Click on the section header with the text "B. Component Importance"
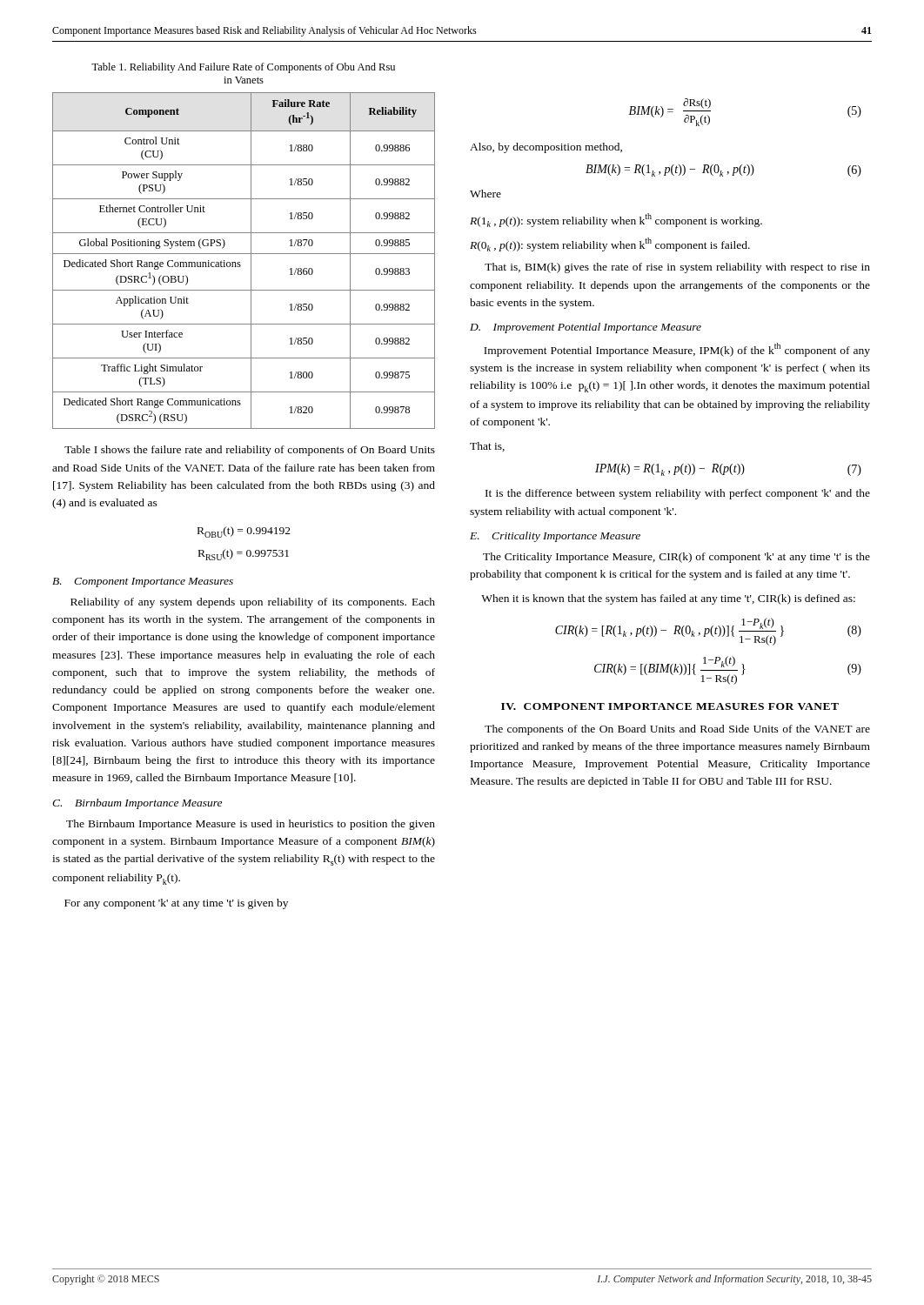 pyautogui.click(x=143, y=581)
